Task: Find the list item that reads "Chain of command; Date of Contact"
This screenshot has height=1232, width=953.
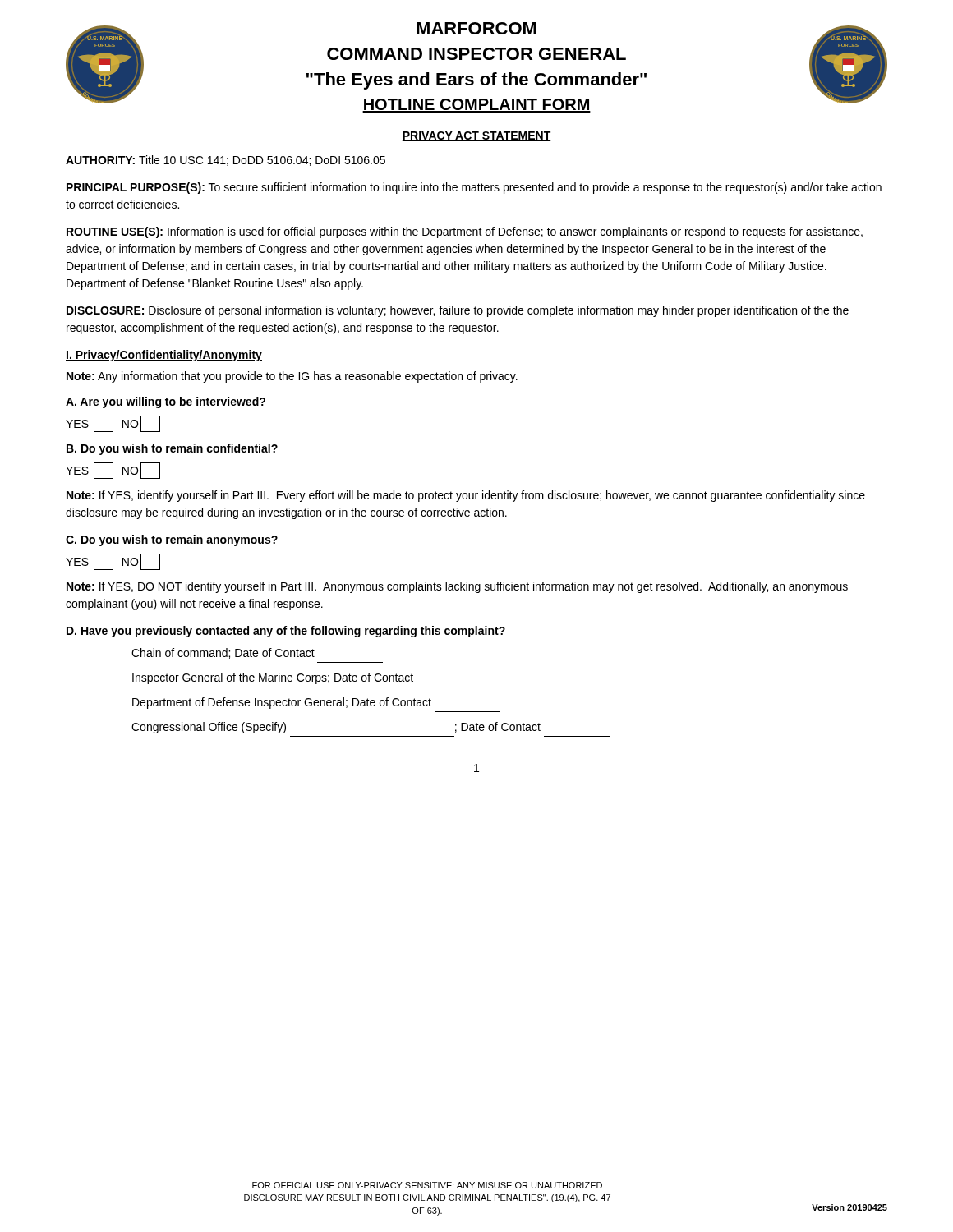Action: pos(223,653)
